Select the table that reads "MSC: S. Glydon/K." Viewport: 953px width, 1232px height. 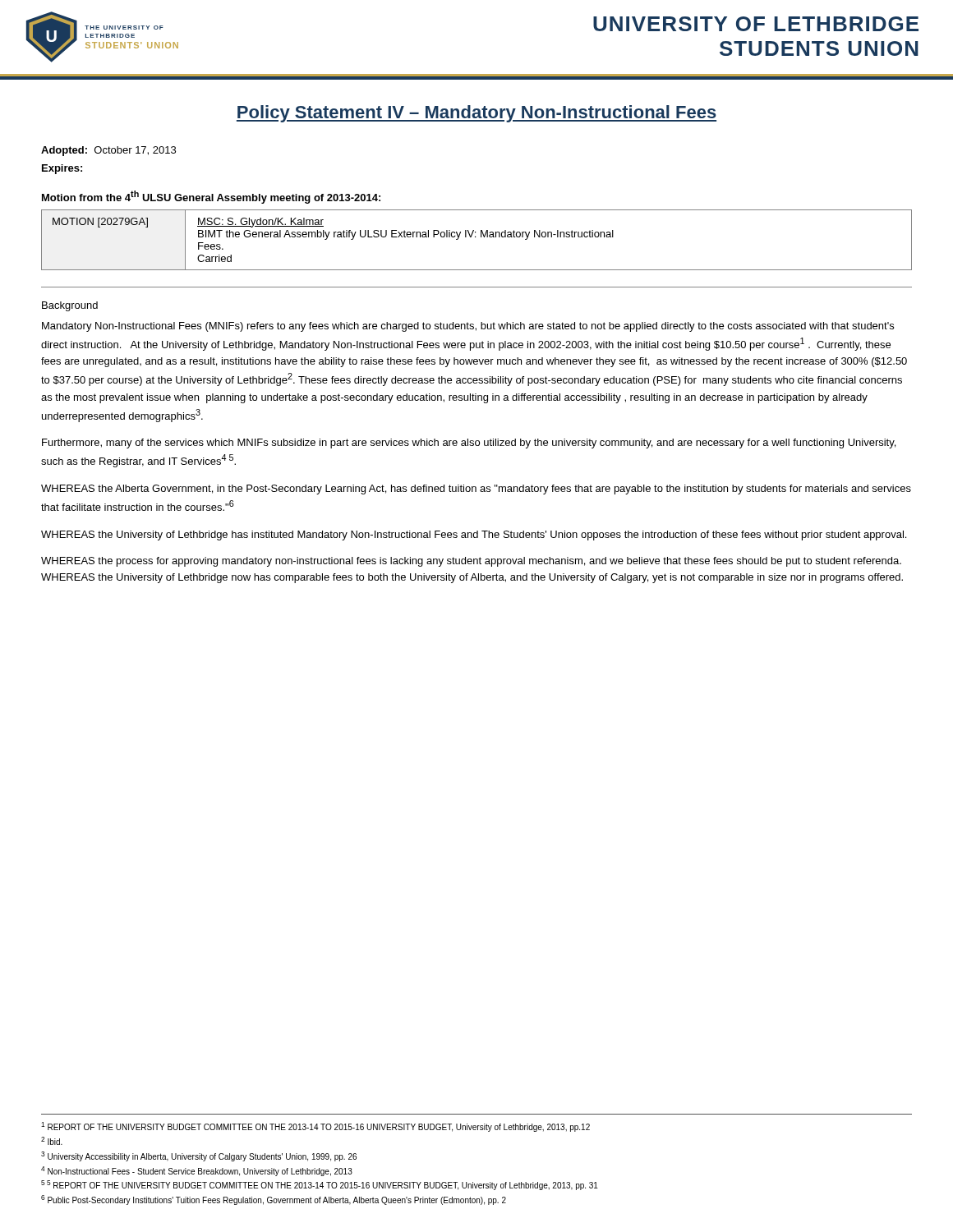coord(476,239)
